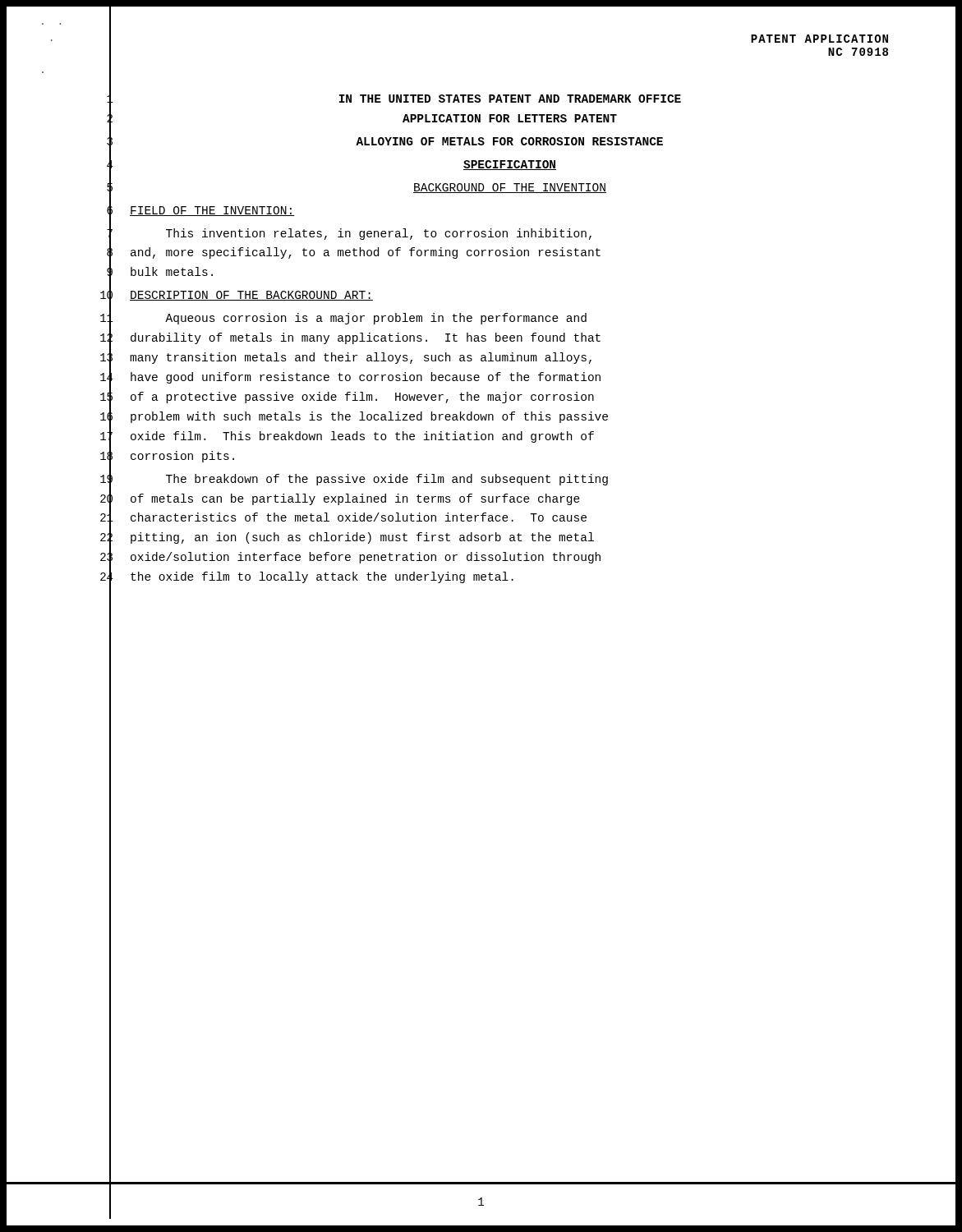Select the section header with the text "4 SPECIFICATION"
Viewport: 962px width, 1232px height.
tap(481, 166)
